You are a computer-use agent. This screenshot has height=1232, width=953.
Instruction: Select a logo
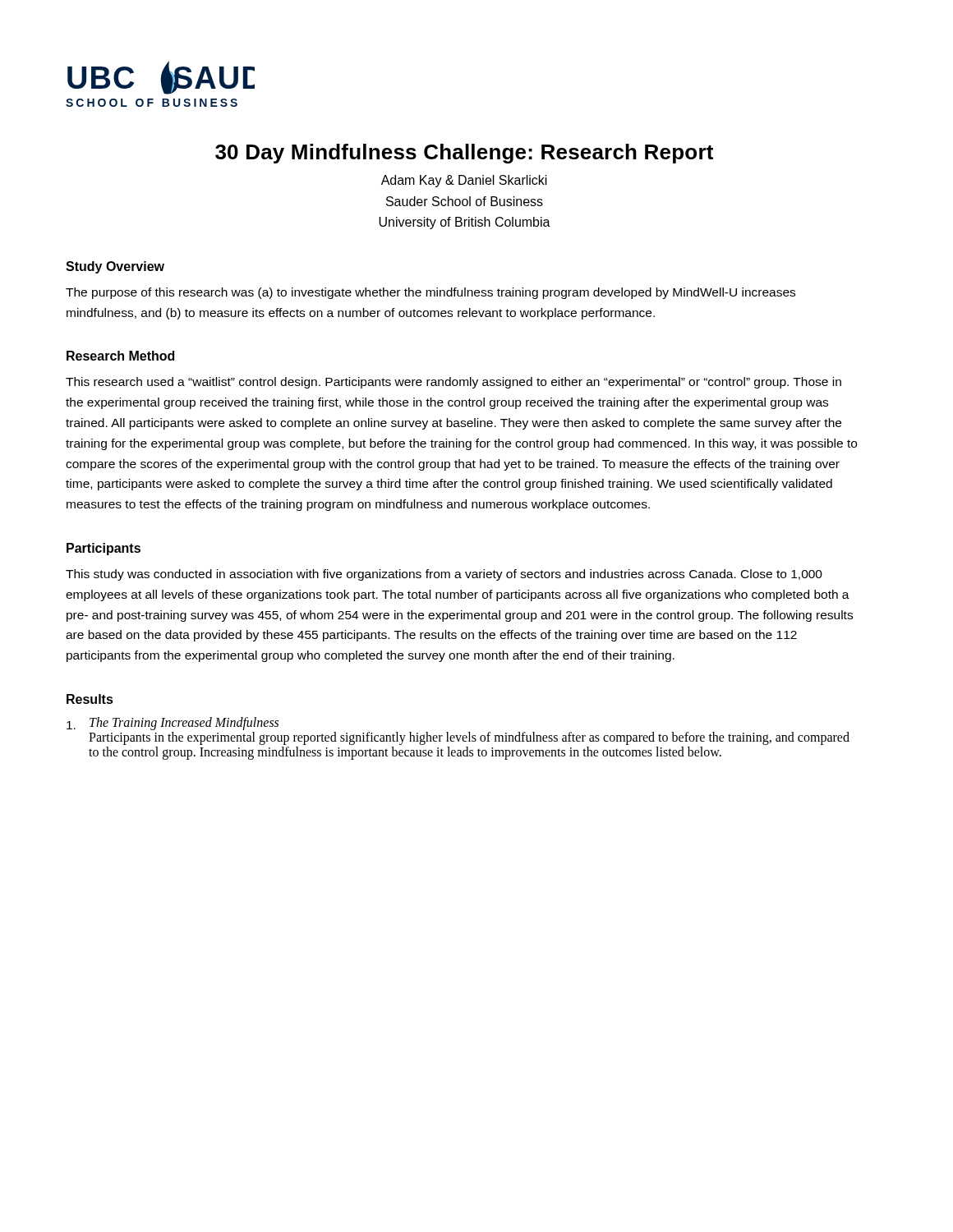(464, 82)
